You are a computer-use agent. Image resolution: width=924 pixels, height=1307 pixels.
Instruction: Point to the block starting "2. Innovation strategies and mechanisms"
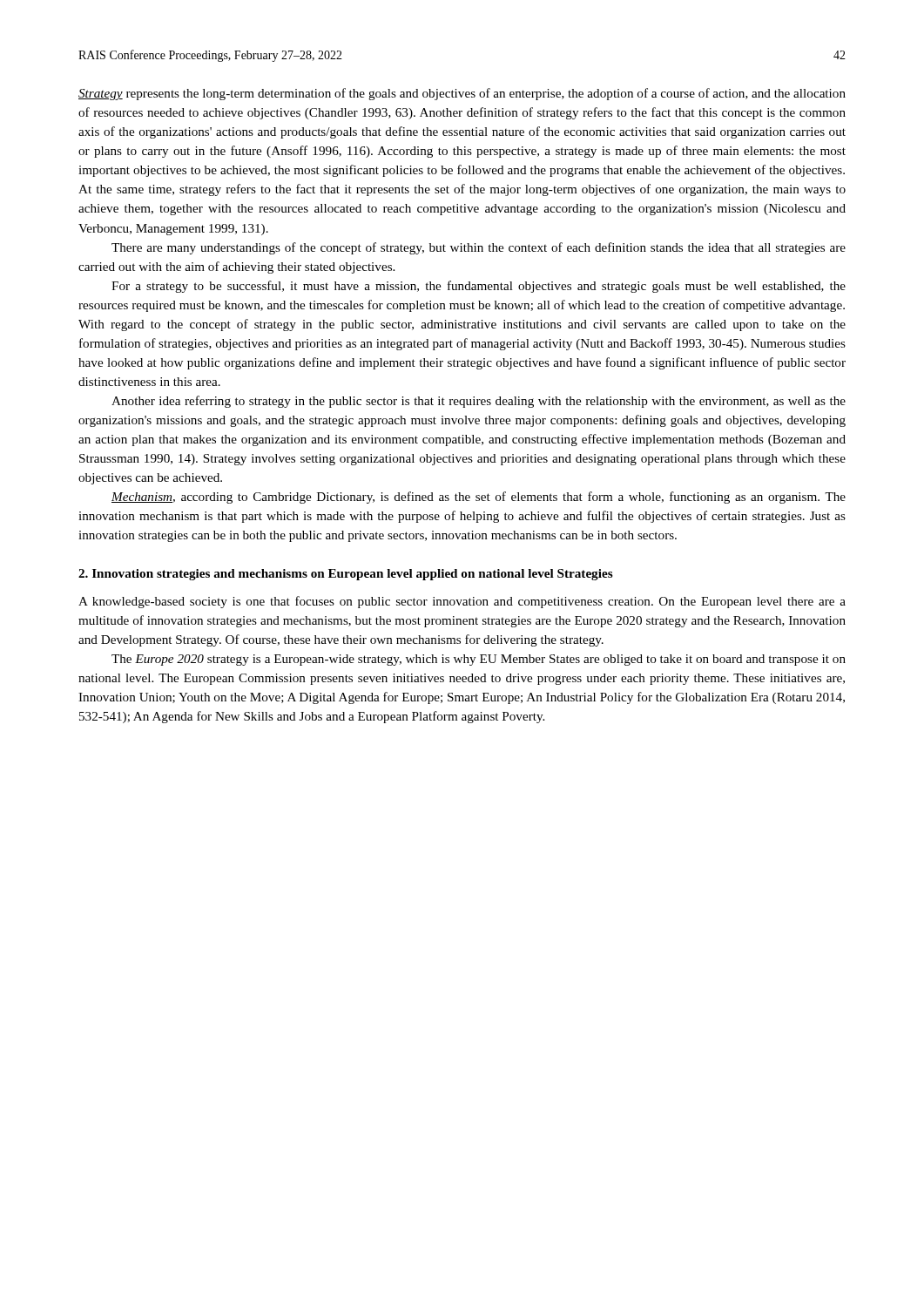[346, 573]
